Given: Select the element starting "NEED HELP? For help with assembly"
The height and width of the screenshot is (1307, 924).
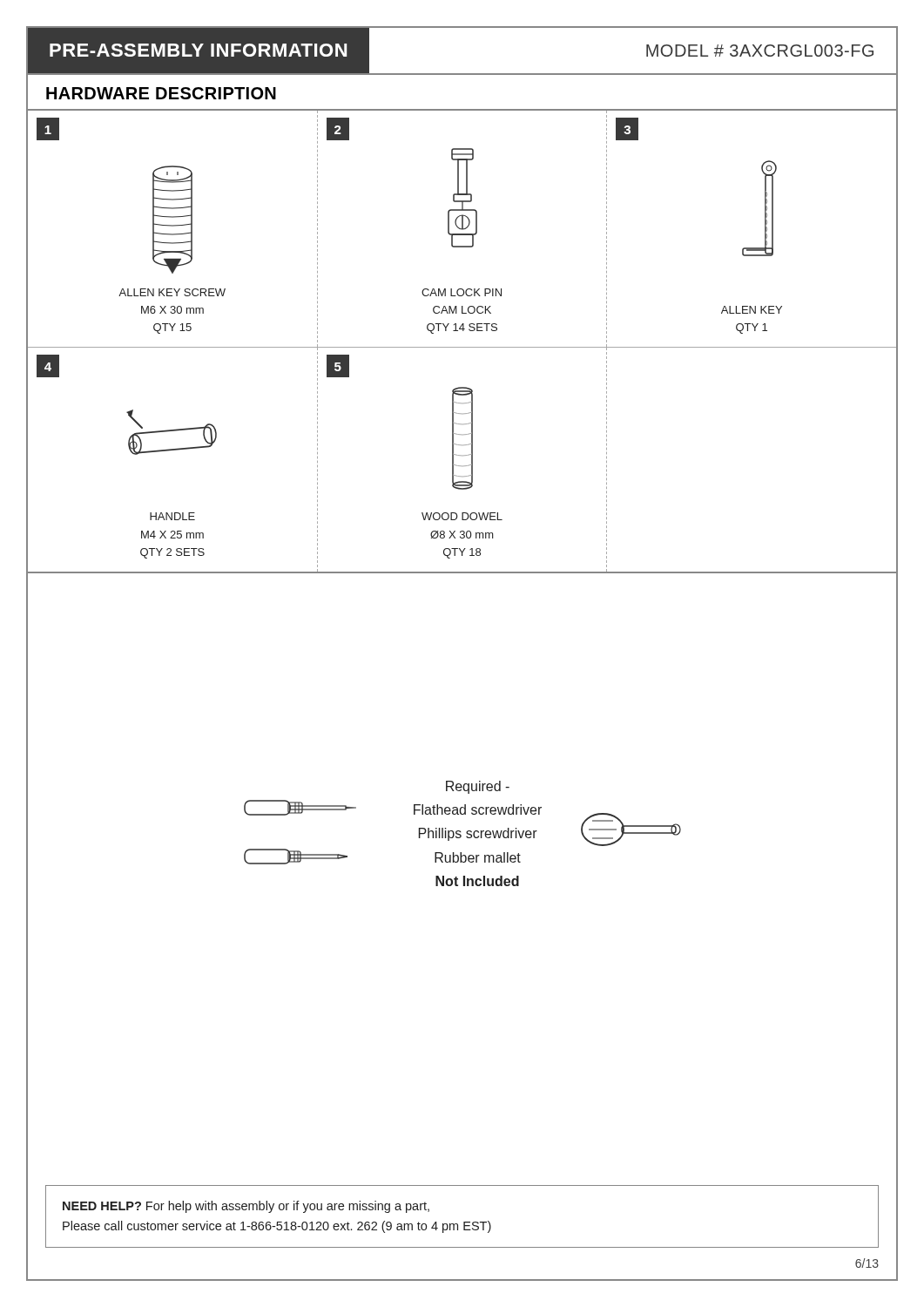Looking at the screenshot, I should (x=277, y=1216).
